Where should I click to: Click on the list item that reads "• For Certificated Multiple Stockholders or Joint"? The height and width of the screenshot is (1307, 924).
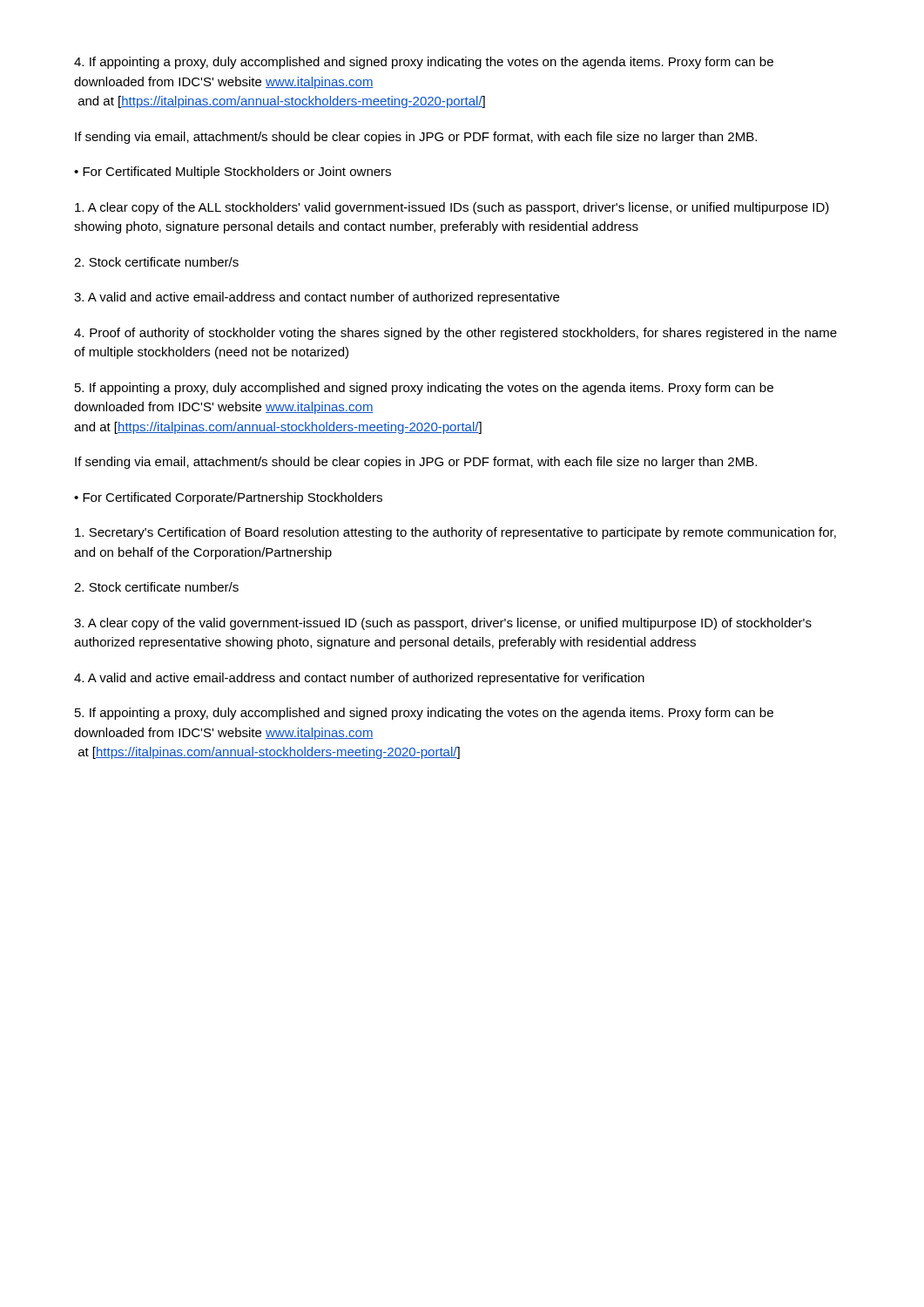click(x=233, y=171)
